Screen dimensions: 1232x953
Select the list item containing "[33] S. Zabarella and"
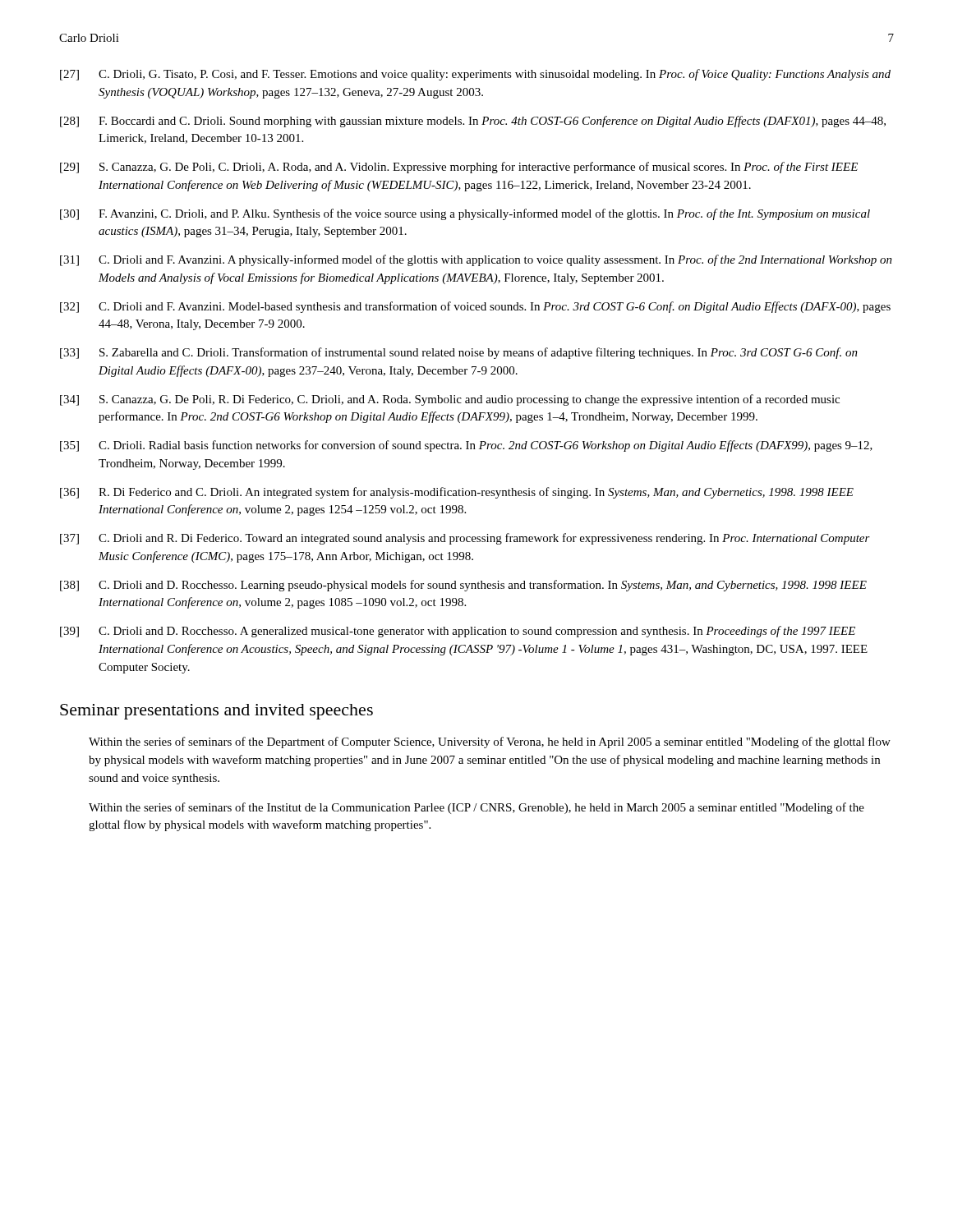point(476,362)
